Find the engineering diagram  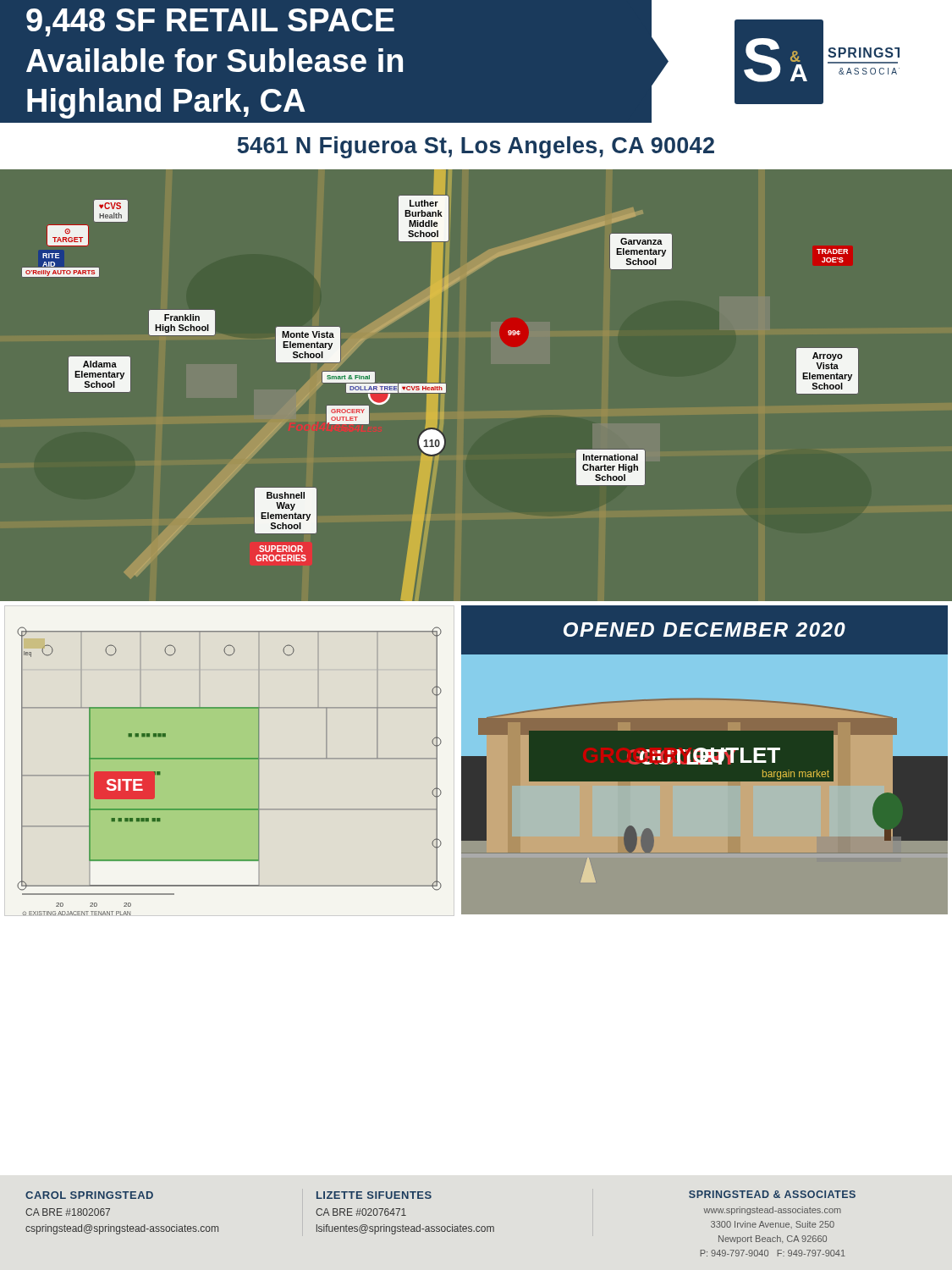point(229,761)
